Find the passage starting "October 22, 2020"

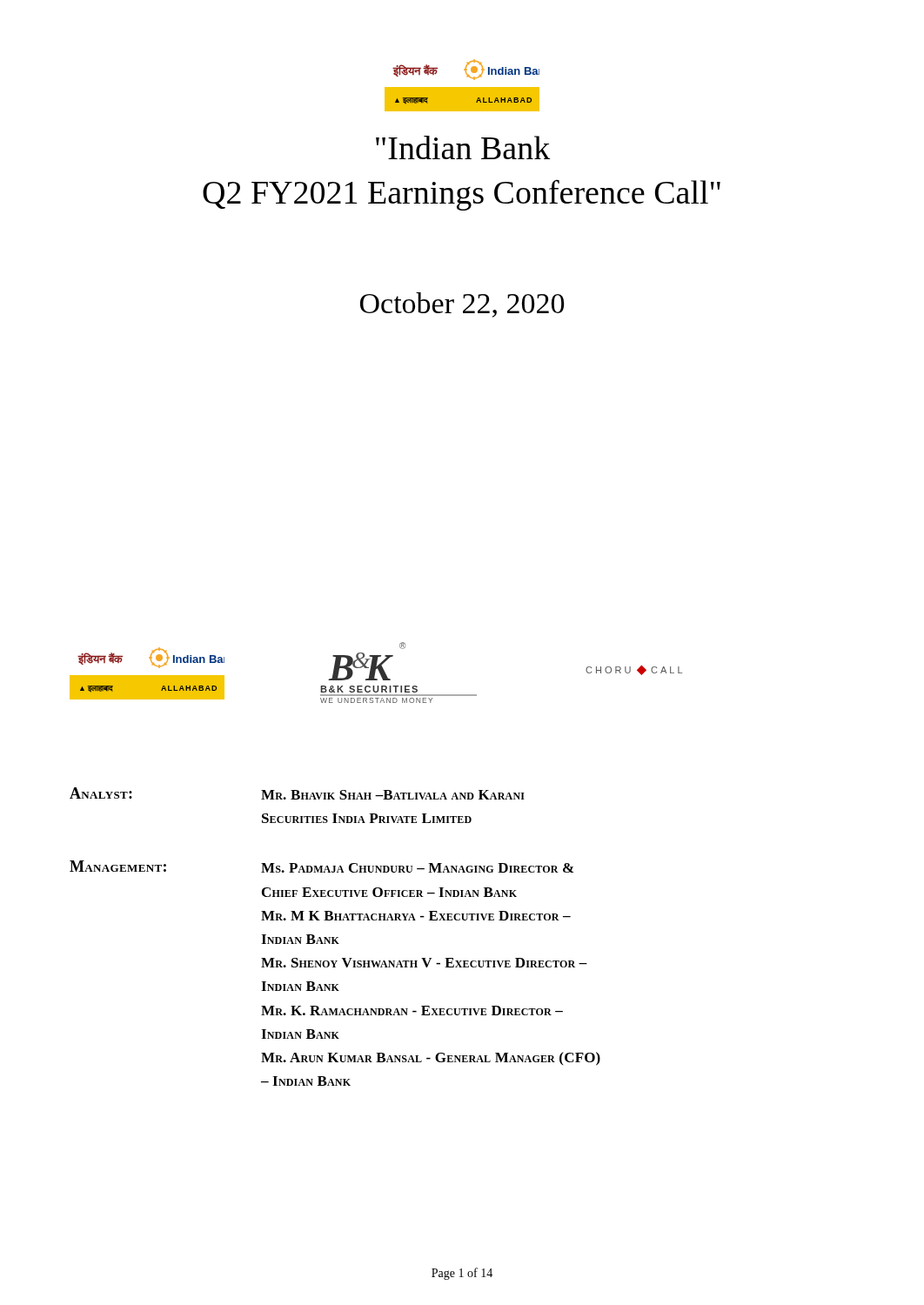coord(462,303)
